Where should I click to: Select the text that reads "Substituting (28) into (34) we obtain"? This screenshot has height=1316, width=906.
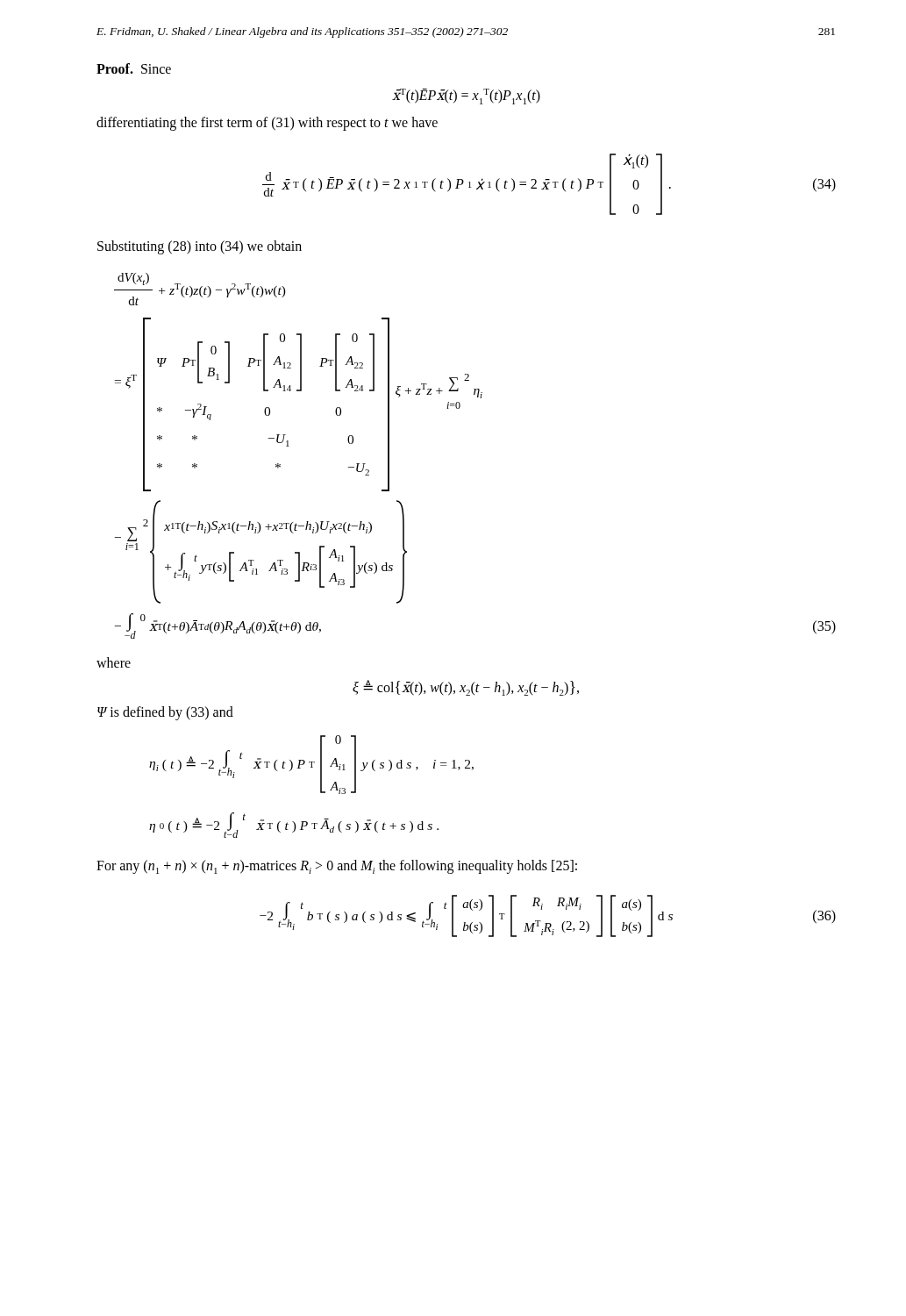199,246
